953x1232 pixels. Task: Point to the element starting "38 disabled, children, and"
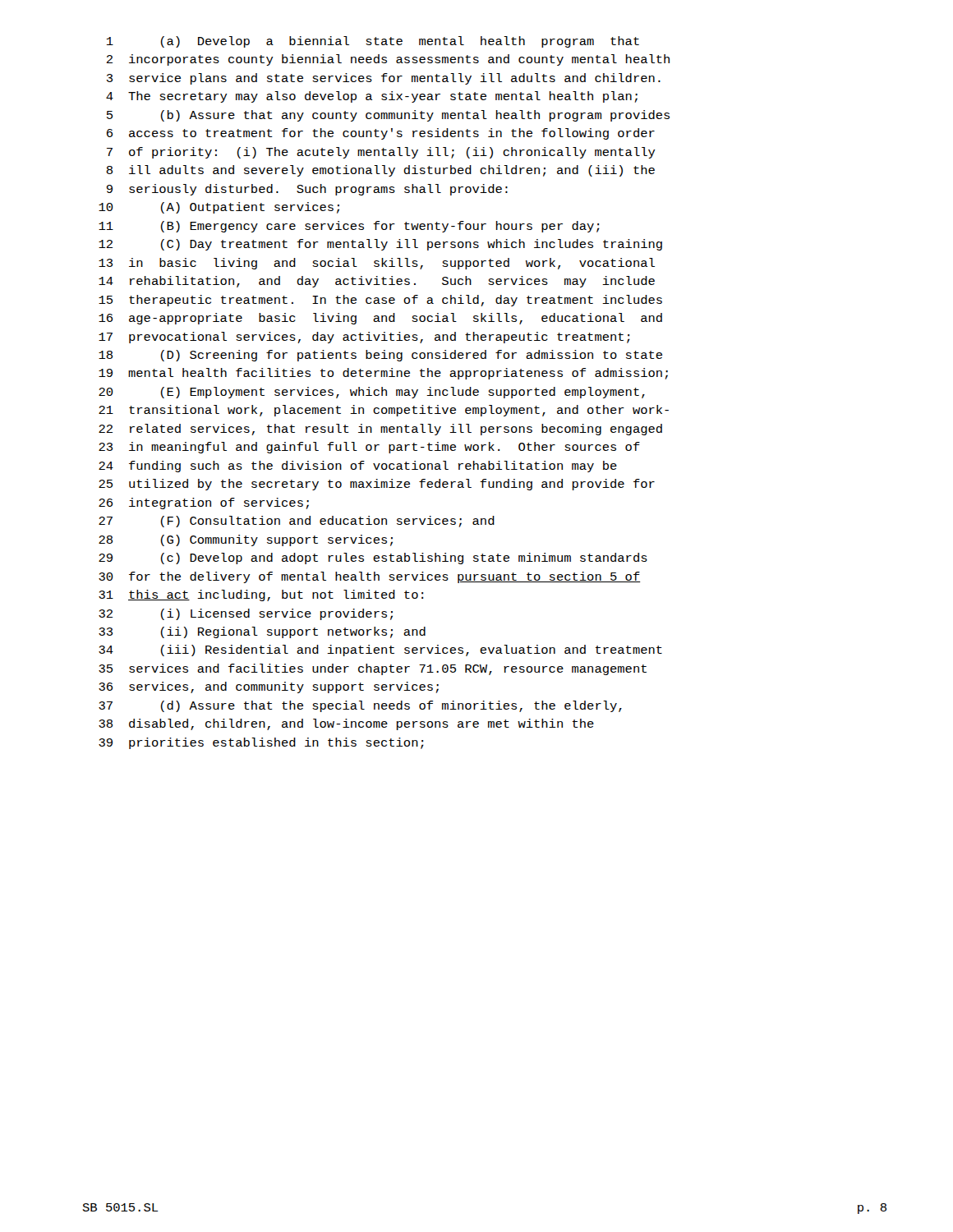pos(485,725)
